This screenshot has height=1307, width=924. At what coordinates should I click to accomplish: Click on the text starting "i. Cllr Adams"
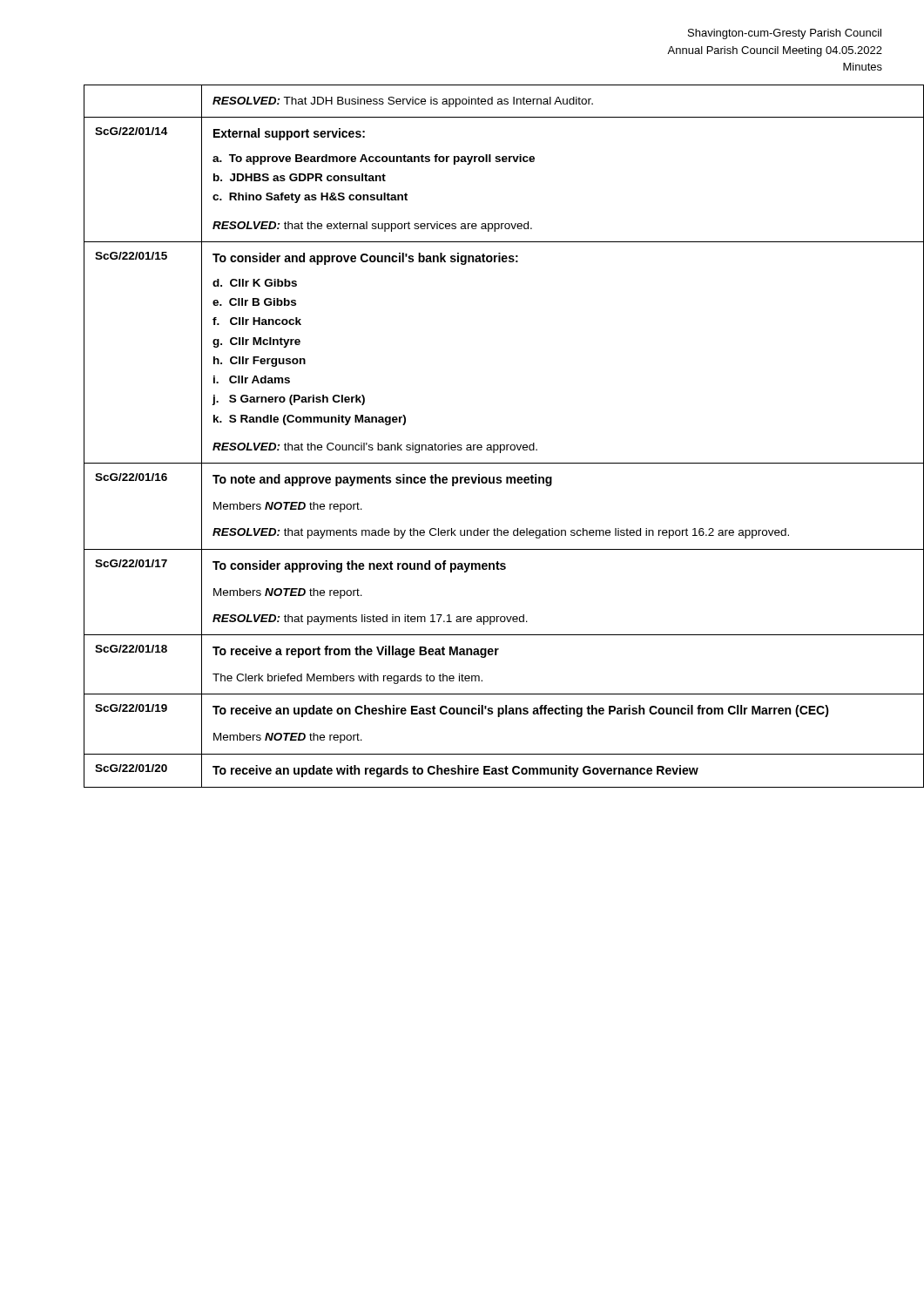252,379
